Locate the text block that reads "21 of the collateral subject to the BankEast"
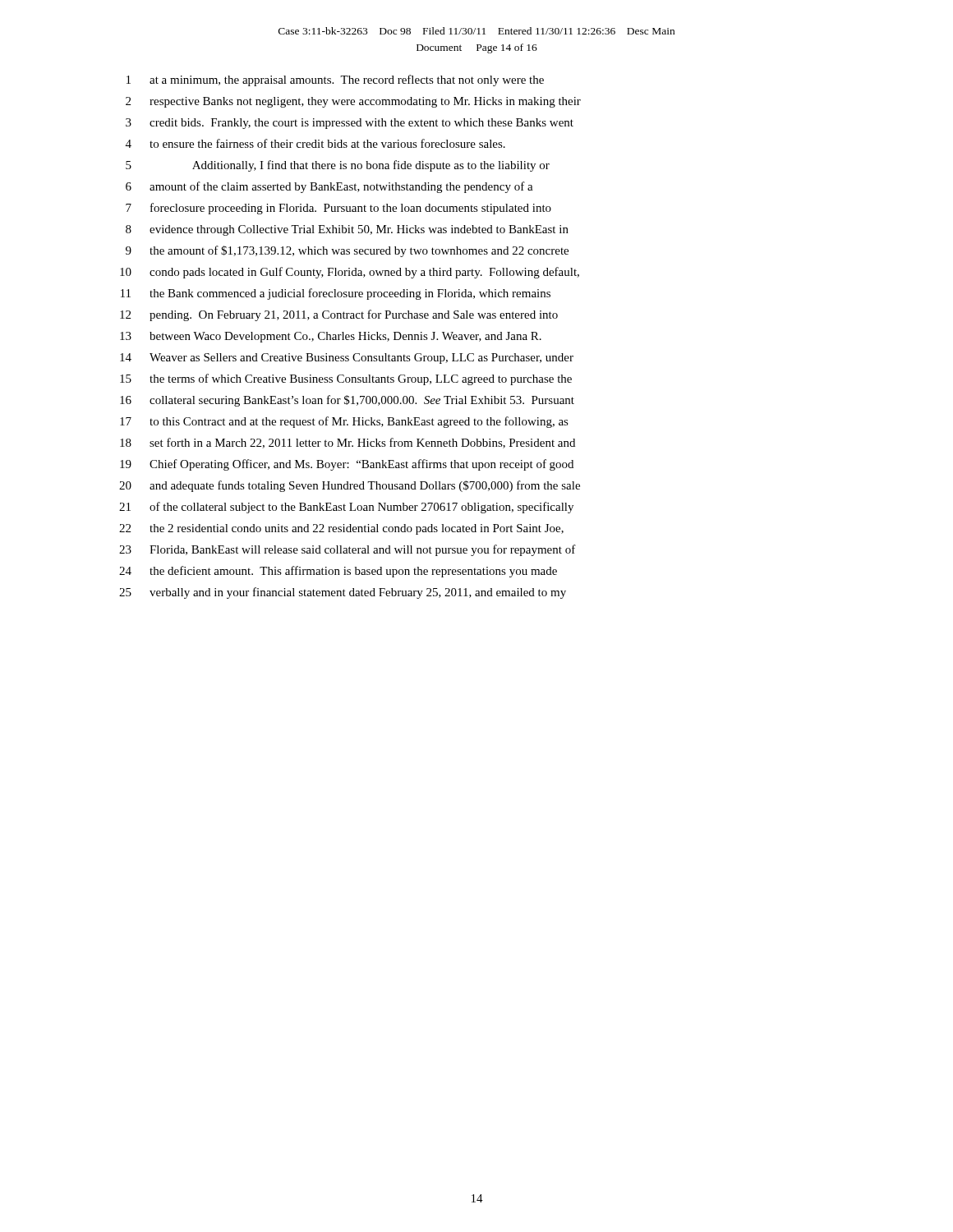 (x=491, y=507)
